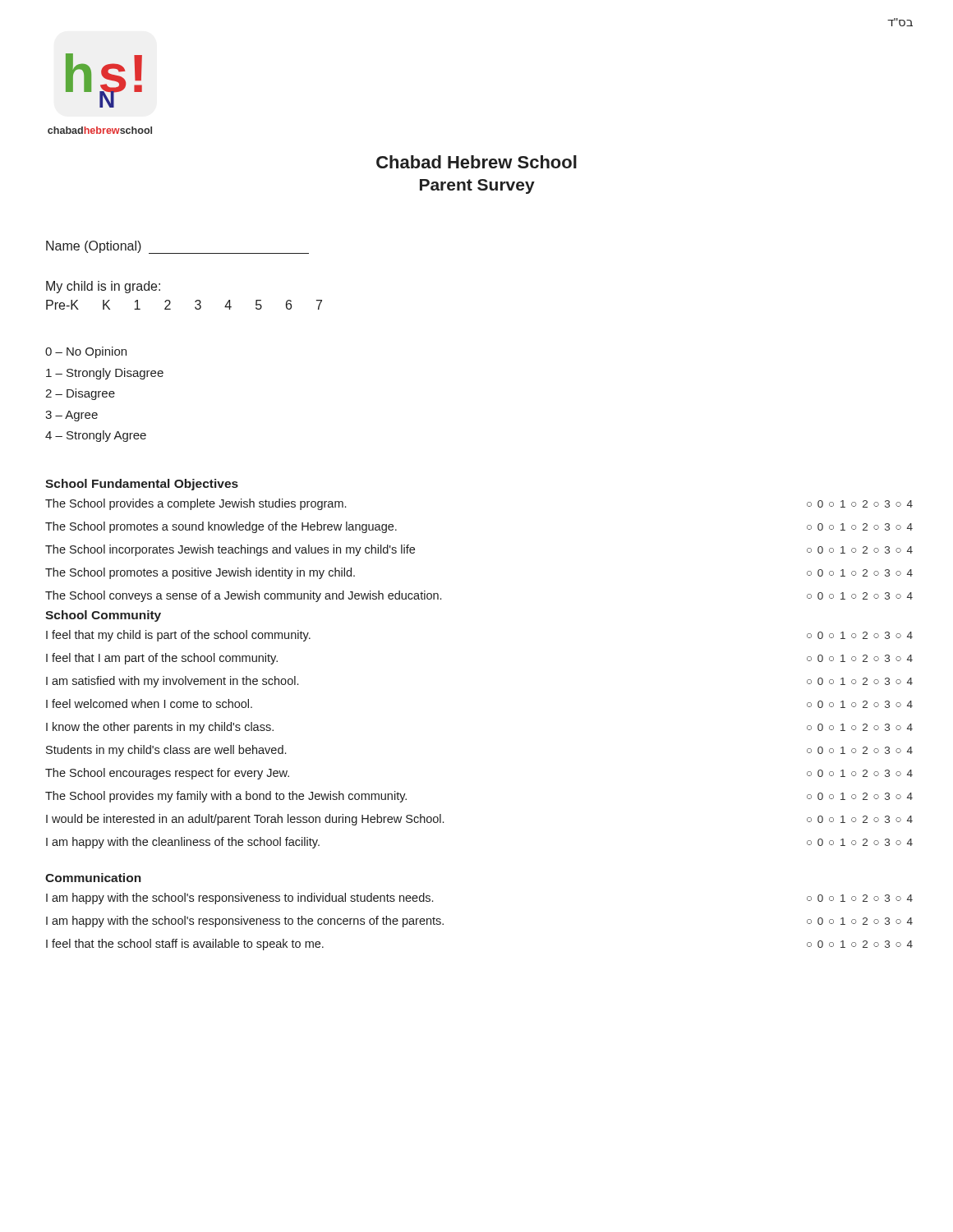
Task: Click on the logo
Action: pyautogui.click(x=119, y=83)
